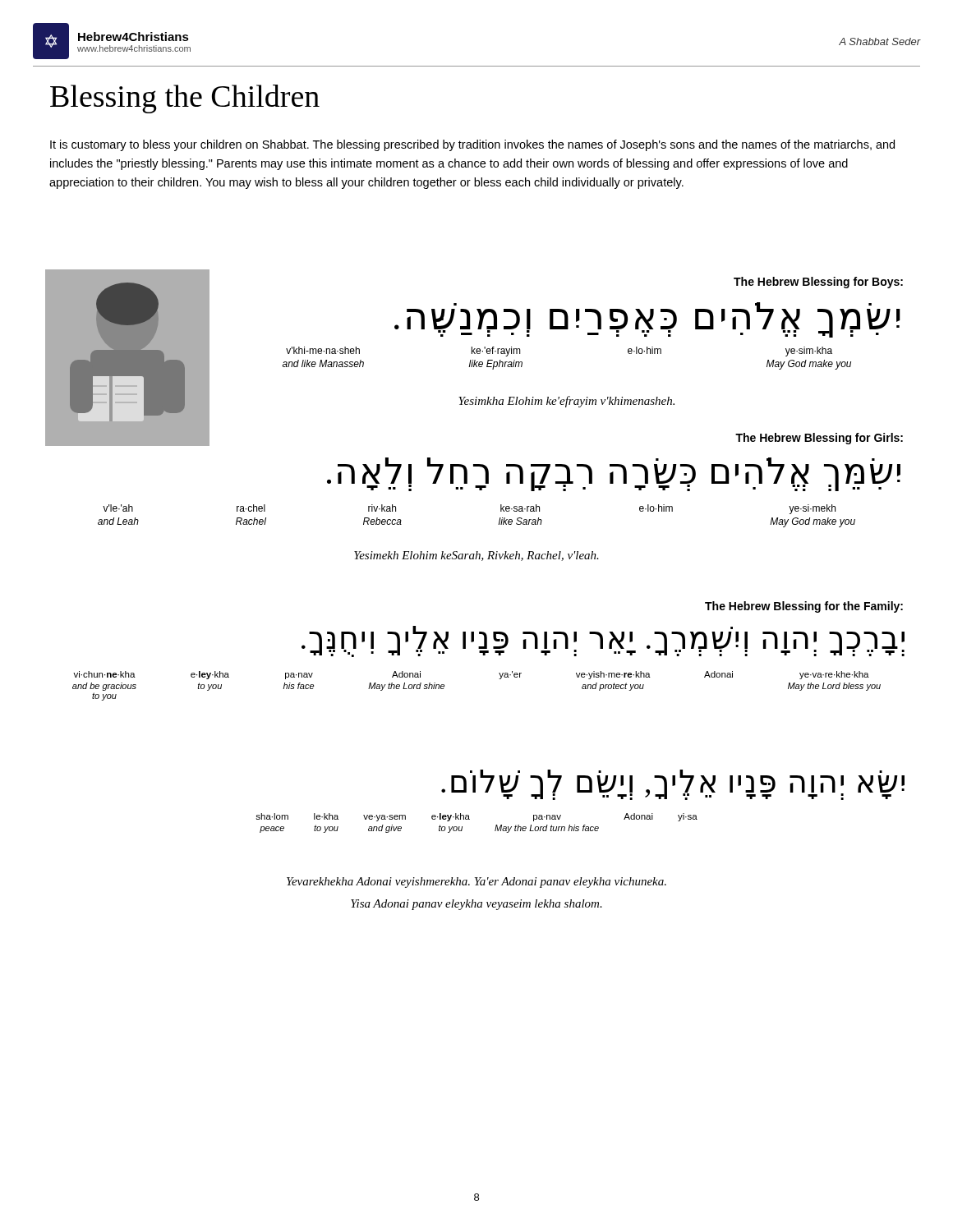Image resolution: width=953 pixels, height=1232 pixels.
Task: Locate the text block starting "The Hebrew Blessing for the Family:"
Action: pyautogui.click(x=804, y=606)
